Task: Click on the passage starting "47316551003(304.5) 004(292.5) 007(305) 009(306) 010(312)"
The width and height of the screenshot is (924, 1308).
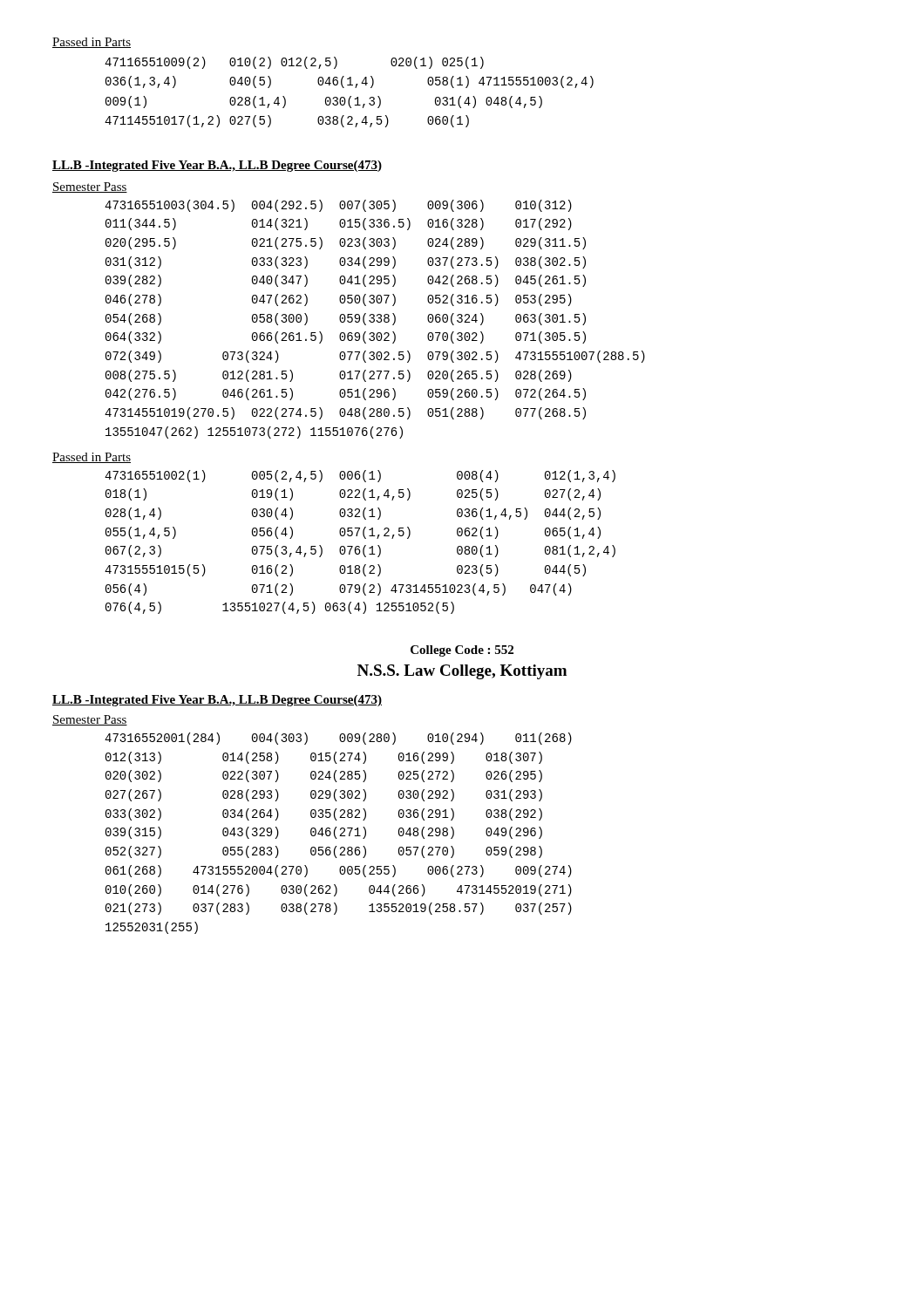Action: click(x=376, y=319)
